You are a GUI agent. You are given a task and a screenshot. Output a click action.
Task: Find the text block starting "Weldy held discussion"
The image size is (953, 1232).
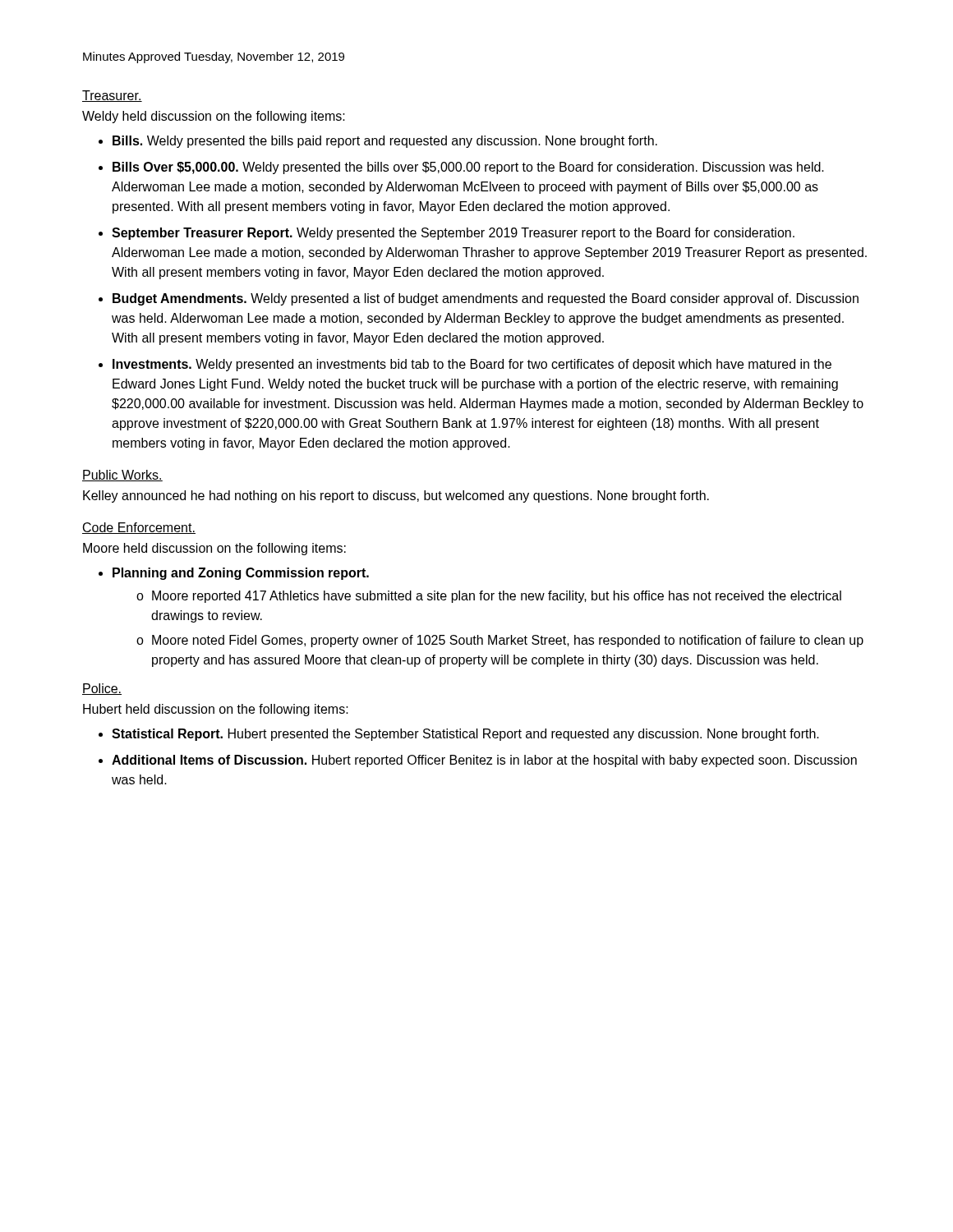(214, 117)
